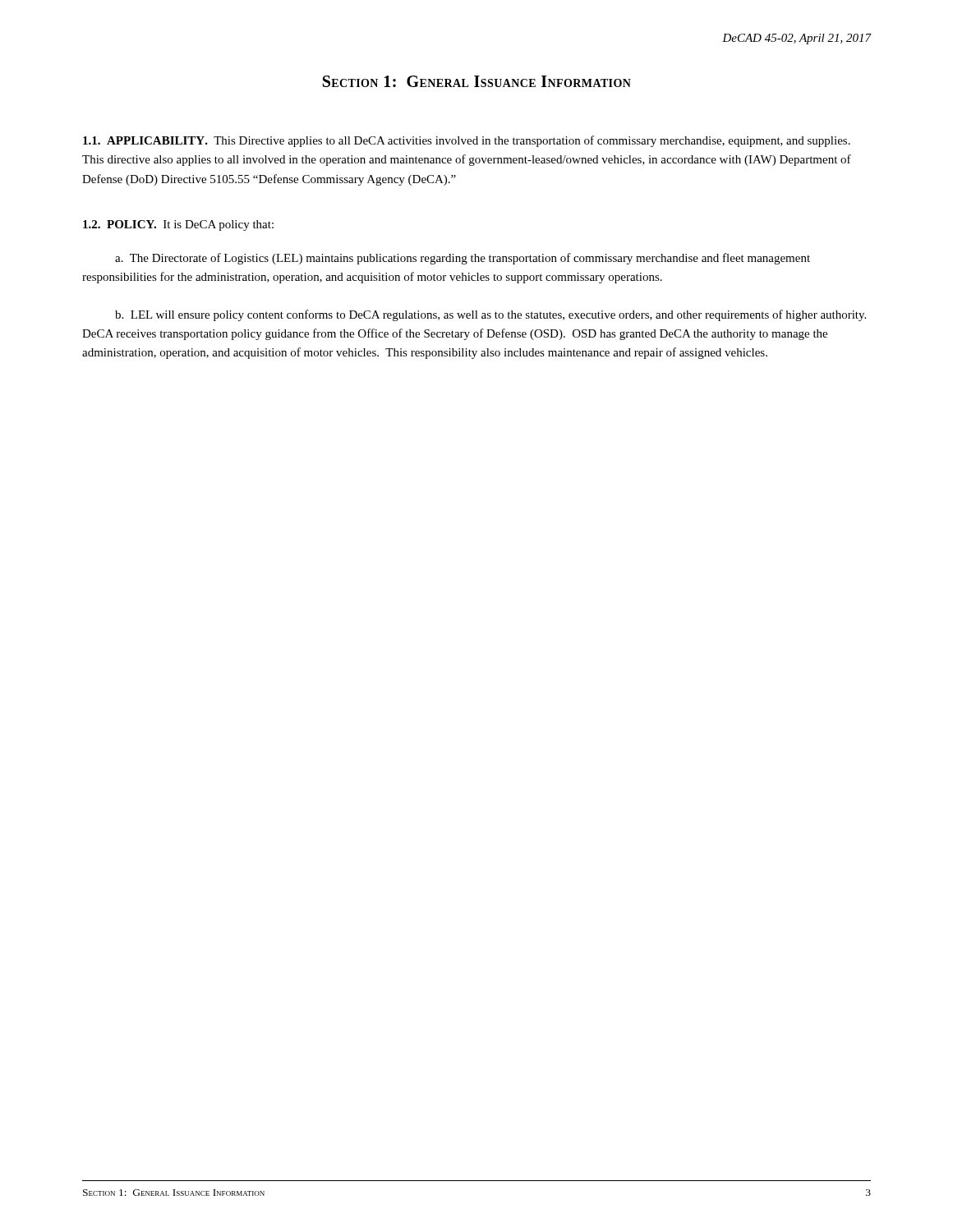Screen dimensions: 1232x953
Task: Select the title
Action: [x=476, y=82]
